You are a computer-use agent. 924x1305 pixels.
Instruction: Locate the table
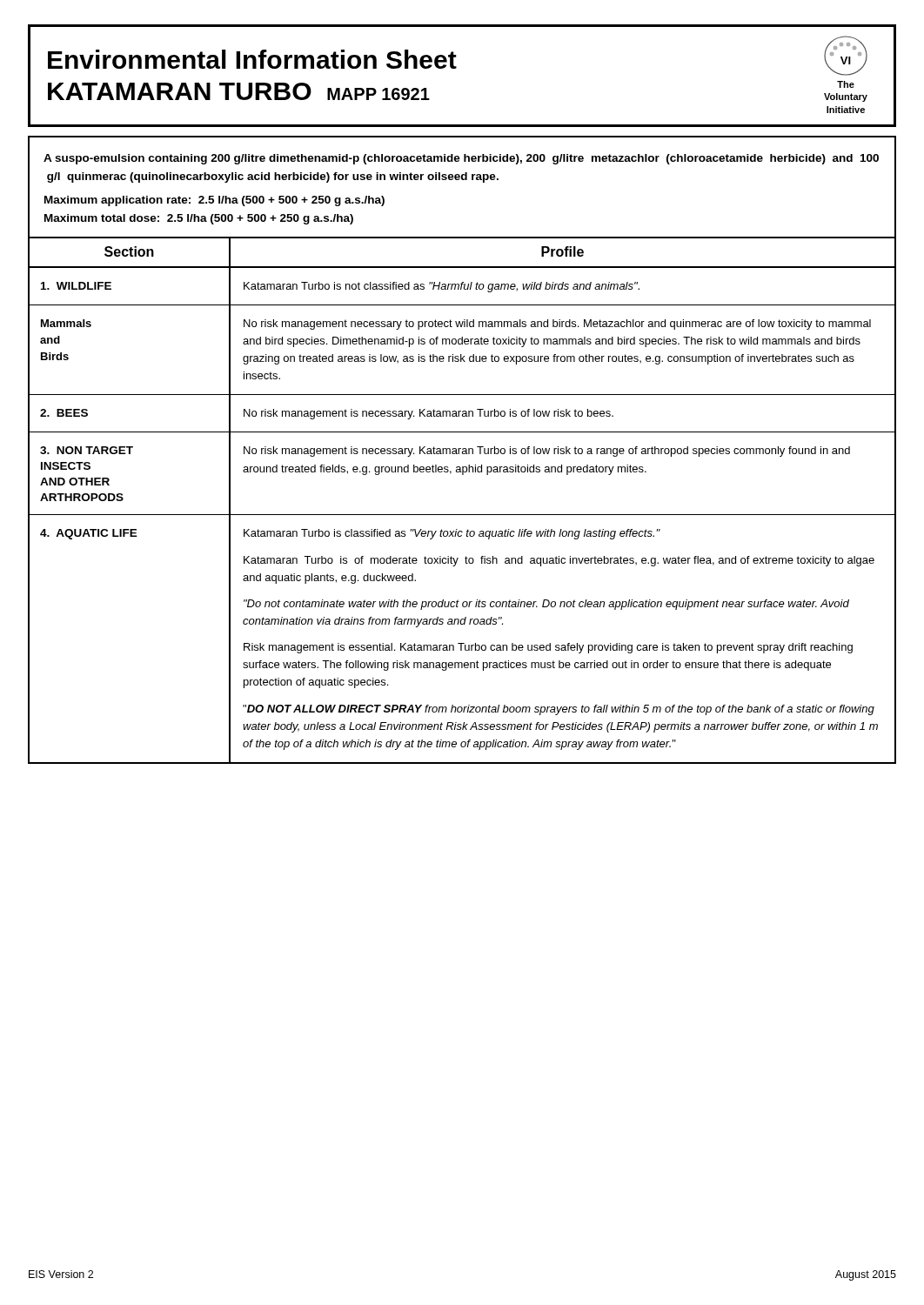tap(462, 500)
